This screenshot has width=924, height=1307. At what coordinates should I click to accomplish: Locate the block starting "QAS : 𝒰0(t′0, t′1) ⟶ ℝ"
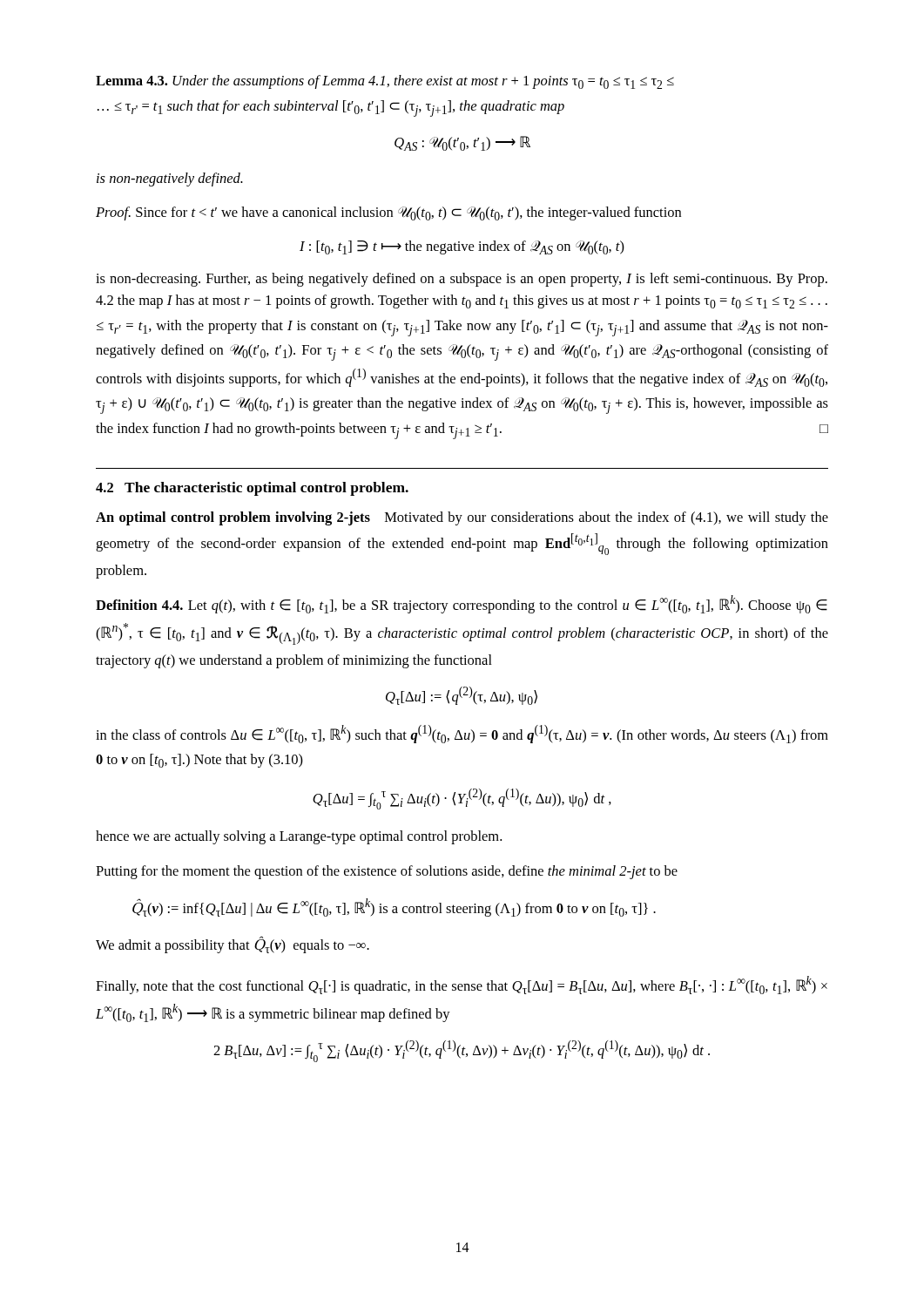pyautogui.click(x=462, y=144)
